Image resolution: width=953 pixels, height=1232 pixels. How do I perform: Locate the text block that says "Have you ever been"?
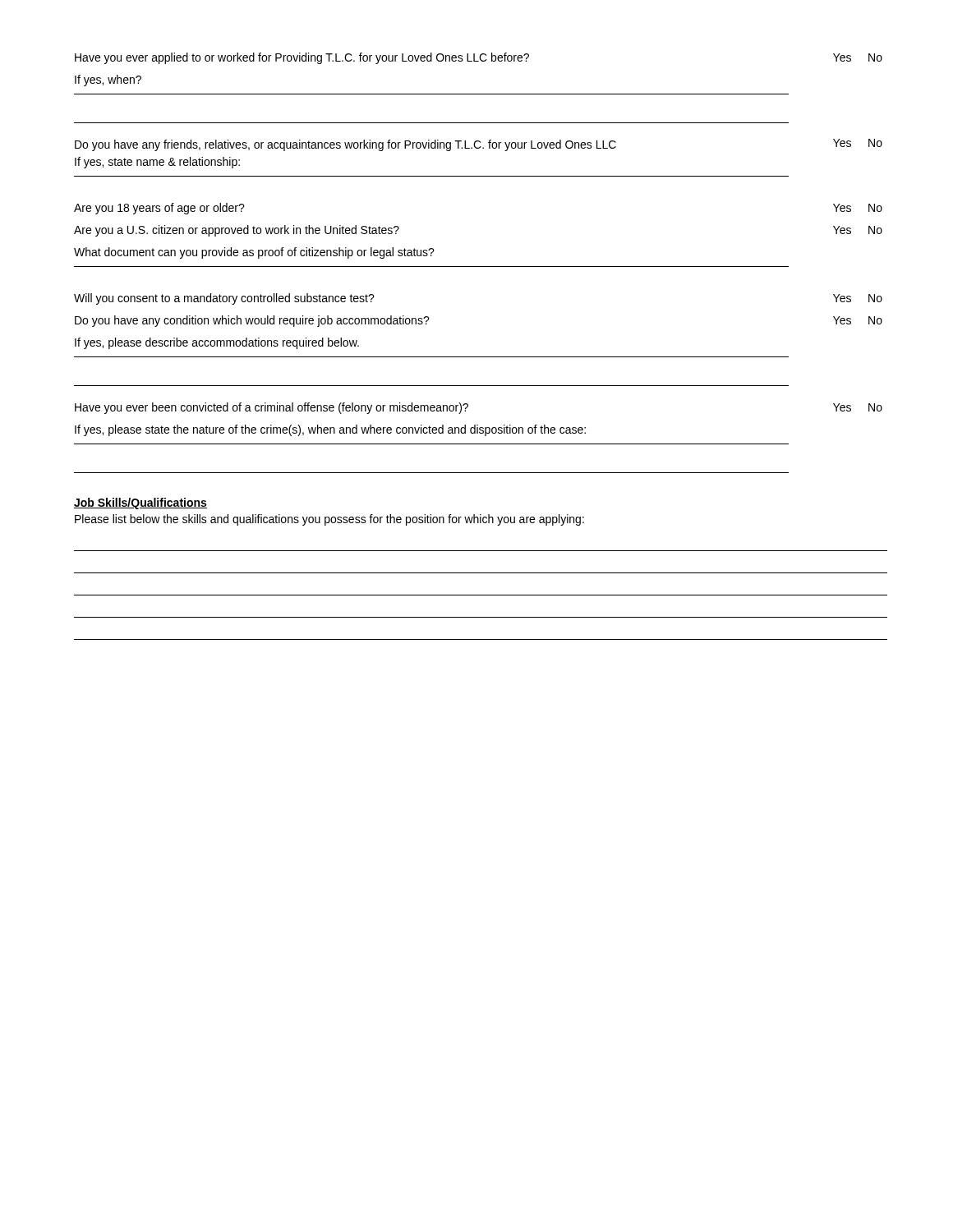(x=481, y=422)
